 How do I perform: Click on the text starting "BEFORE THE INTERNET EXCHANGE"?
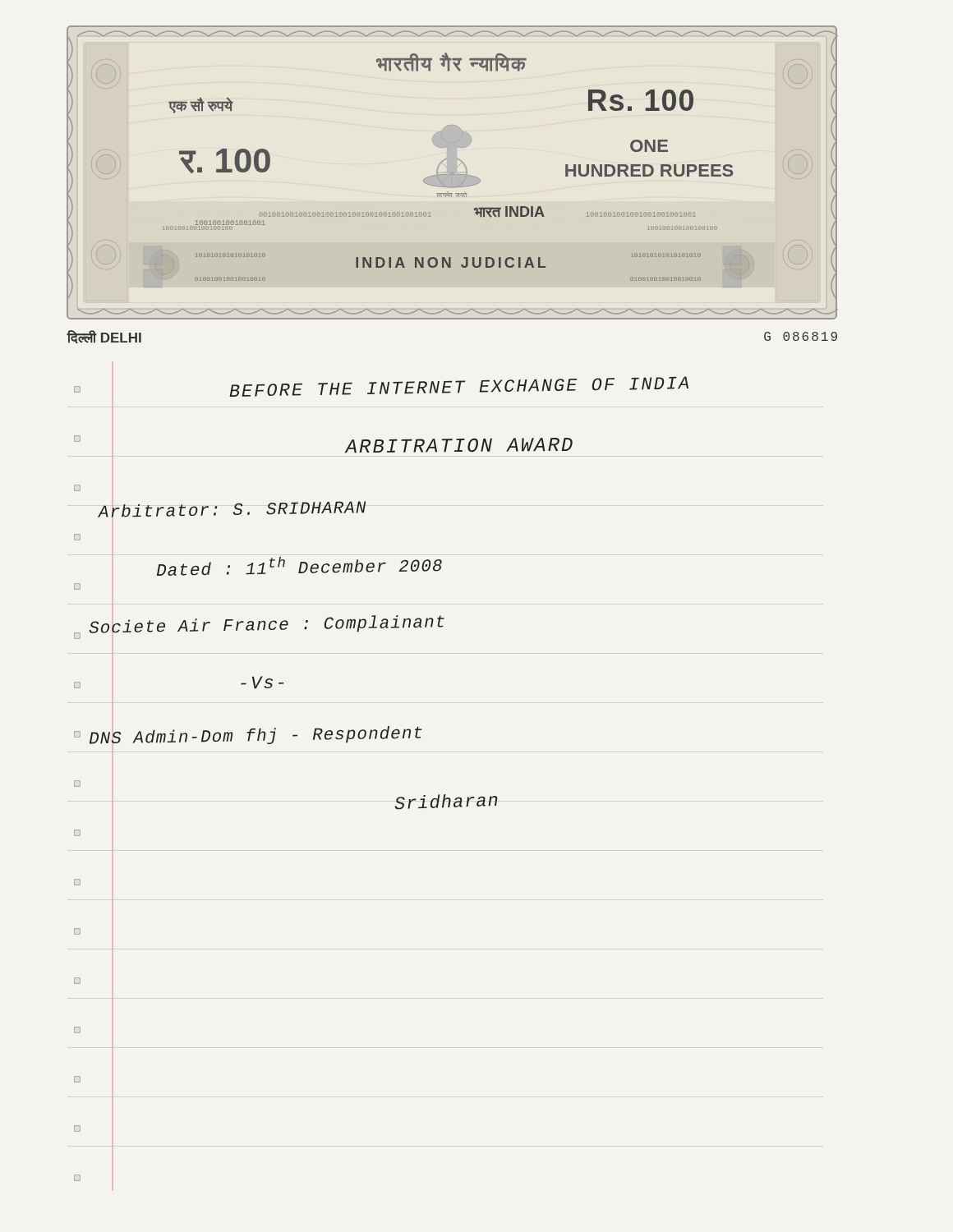[x=460, y=388]
